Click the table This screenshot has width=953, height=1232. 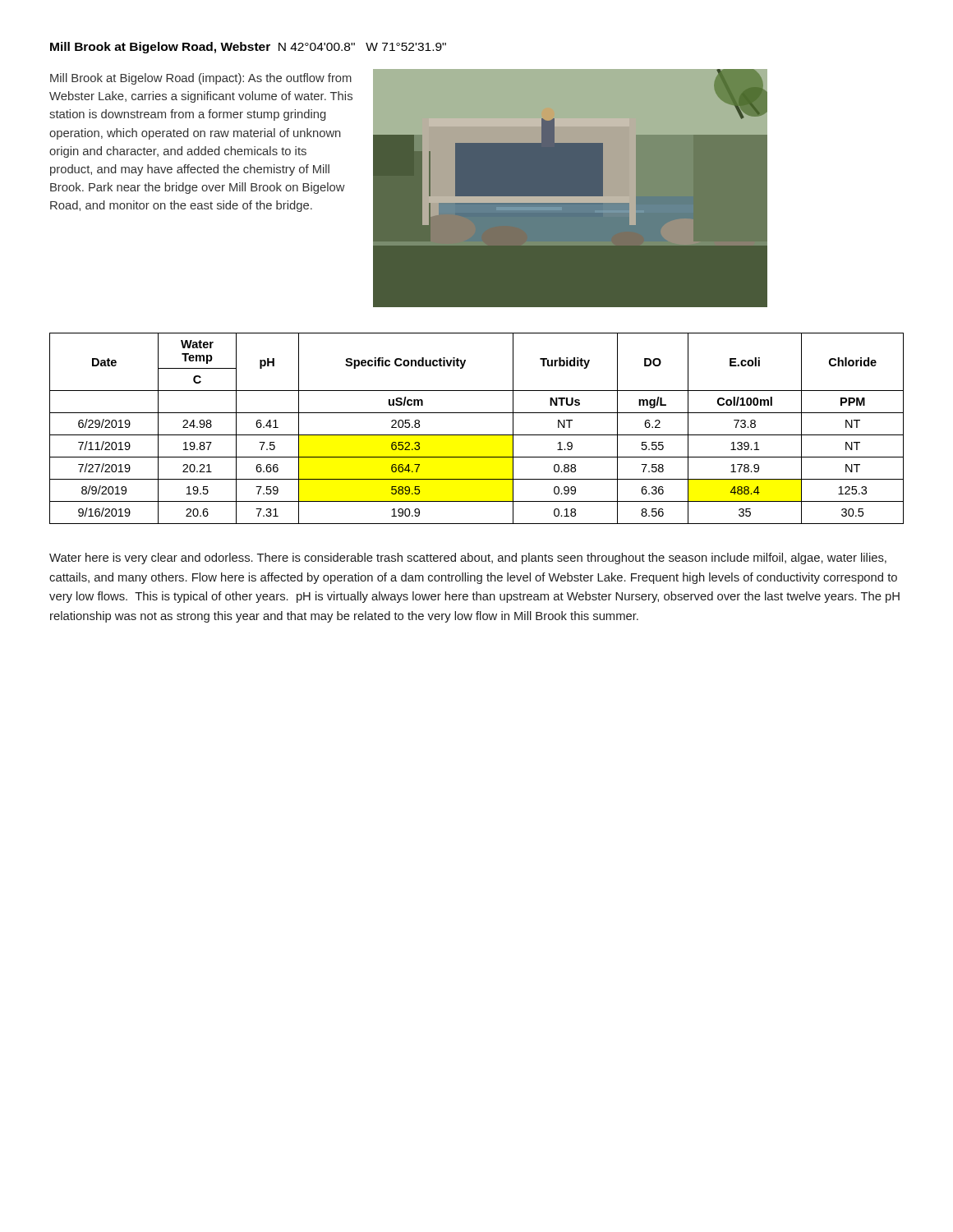tap(476, 428)
